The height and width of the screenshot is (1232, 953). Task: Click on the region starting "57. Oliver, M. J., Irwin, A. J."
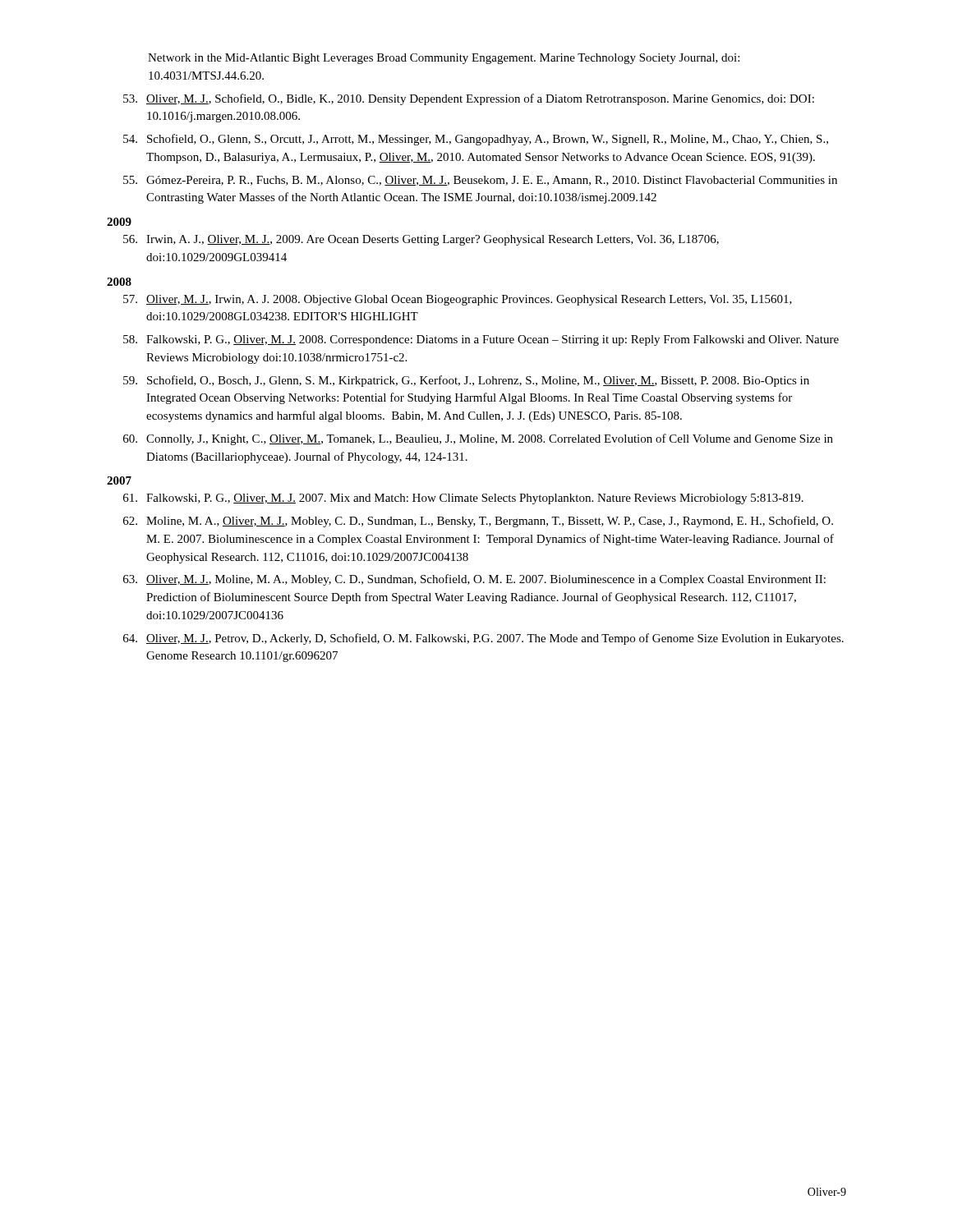(476, 308)
